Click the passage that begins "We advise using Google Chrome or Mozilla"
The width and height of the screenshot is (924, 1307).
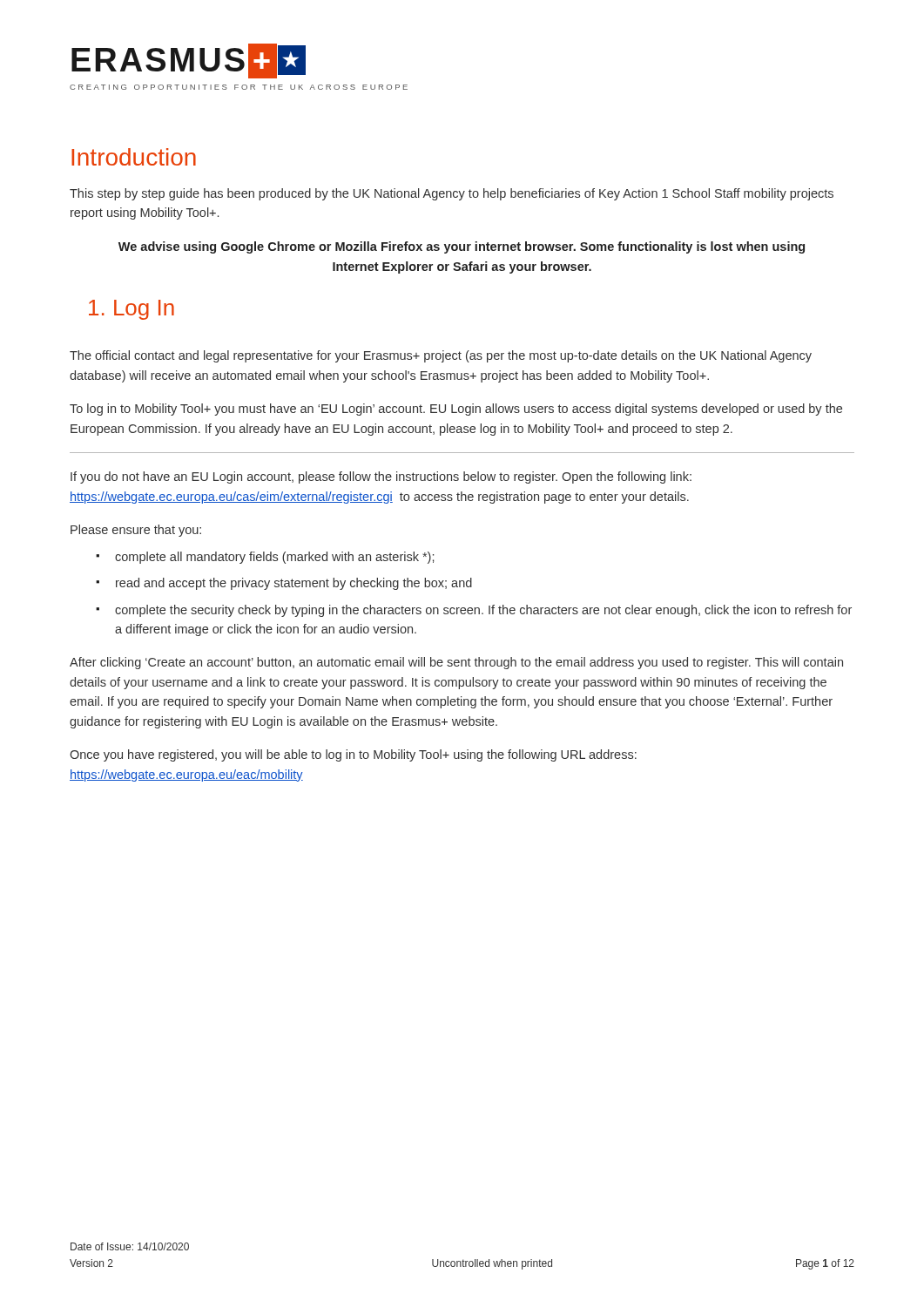pyautogui.click(x=462, y=257)
